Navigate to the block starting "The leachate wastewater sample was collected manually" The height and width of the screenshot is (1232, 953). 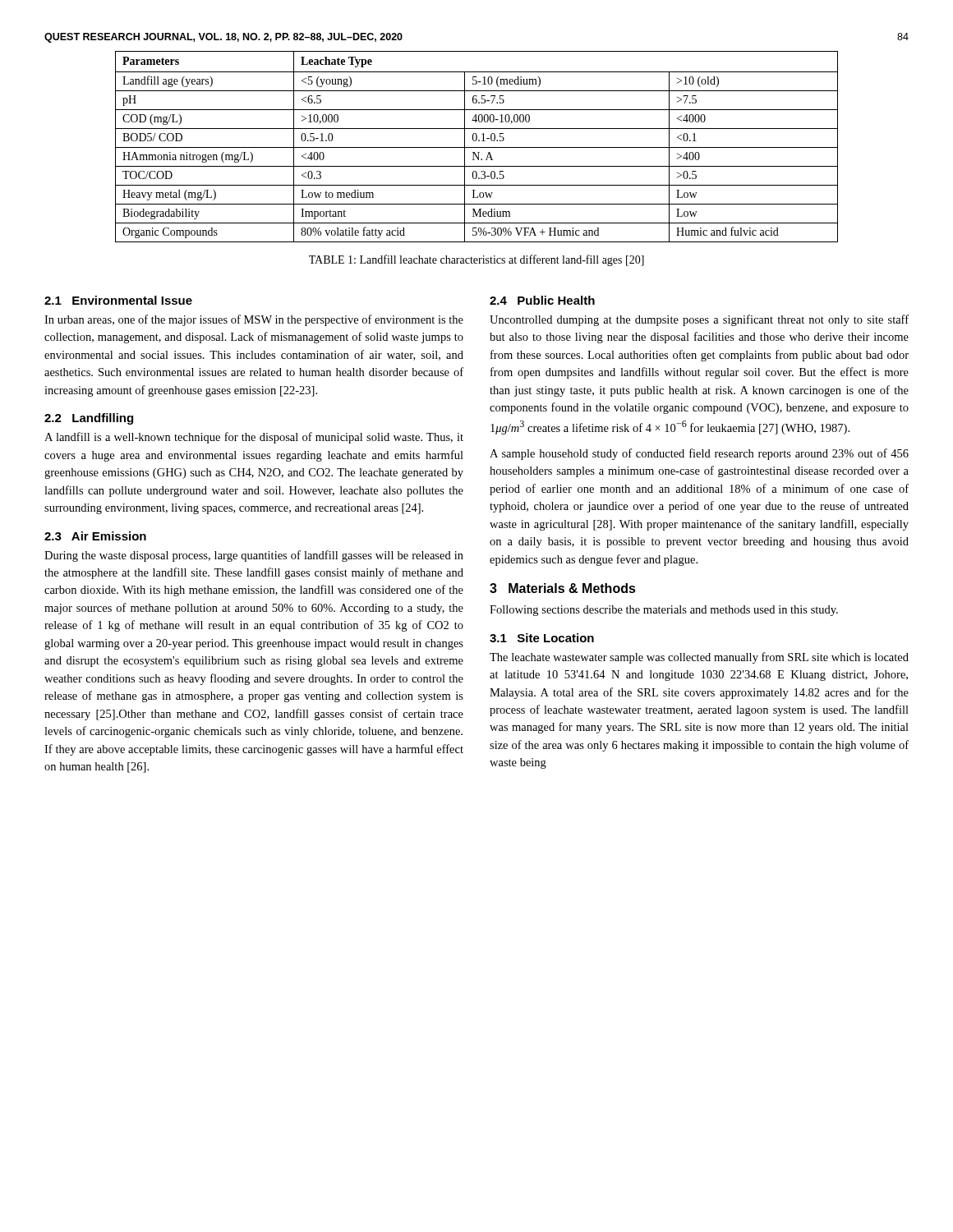coord(699,710)
